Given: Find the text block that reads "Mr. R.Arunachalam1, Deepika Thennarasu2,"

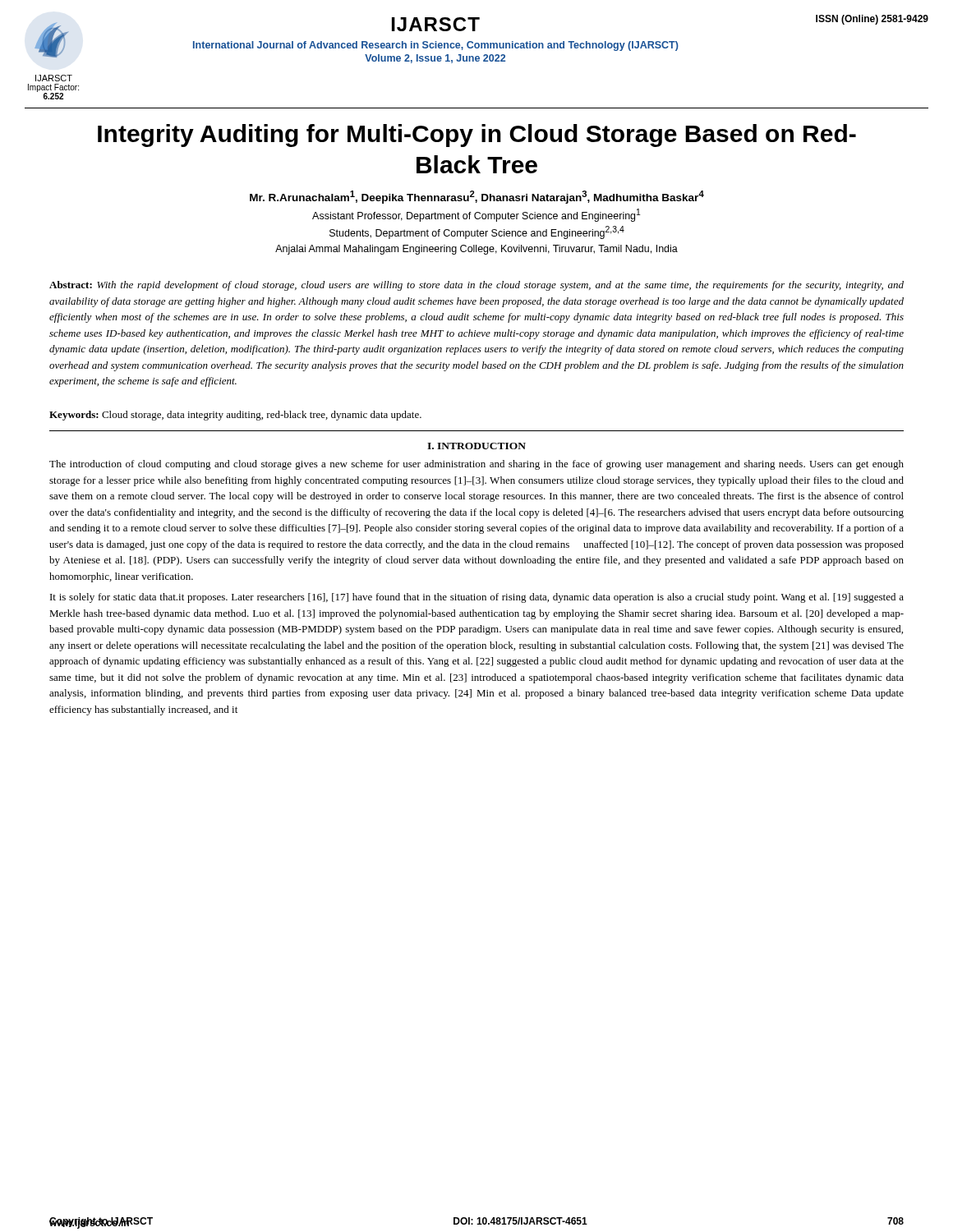Looking at the screenshot, I should (476, 196).
